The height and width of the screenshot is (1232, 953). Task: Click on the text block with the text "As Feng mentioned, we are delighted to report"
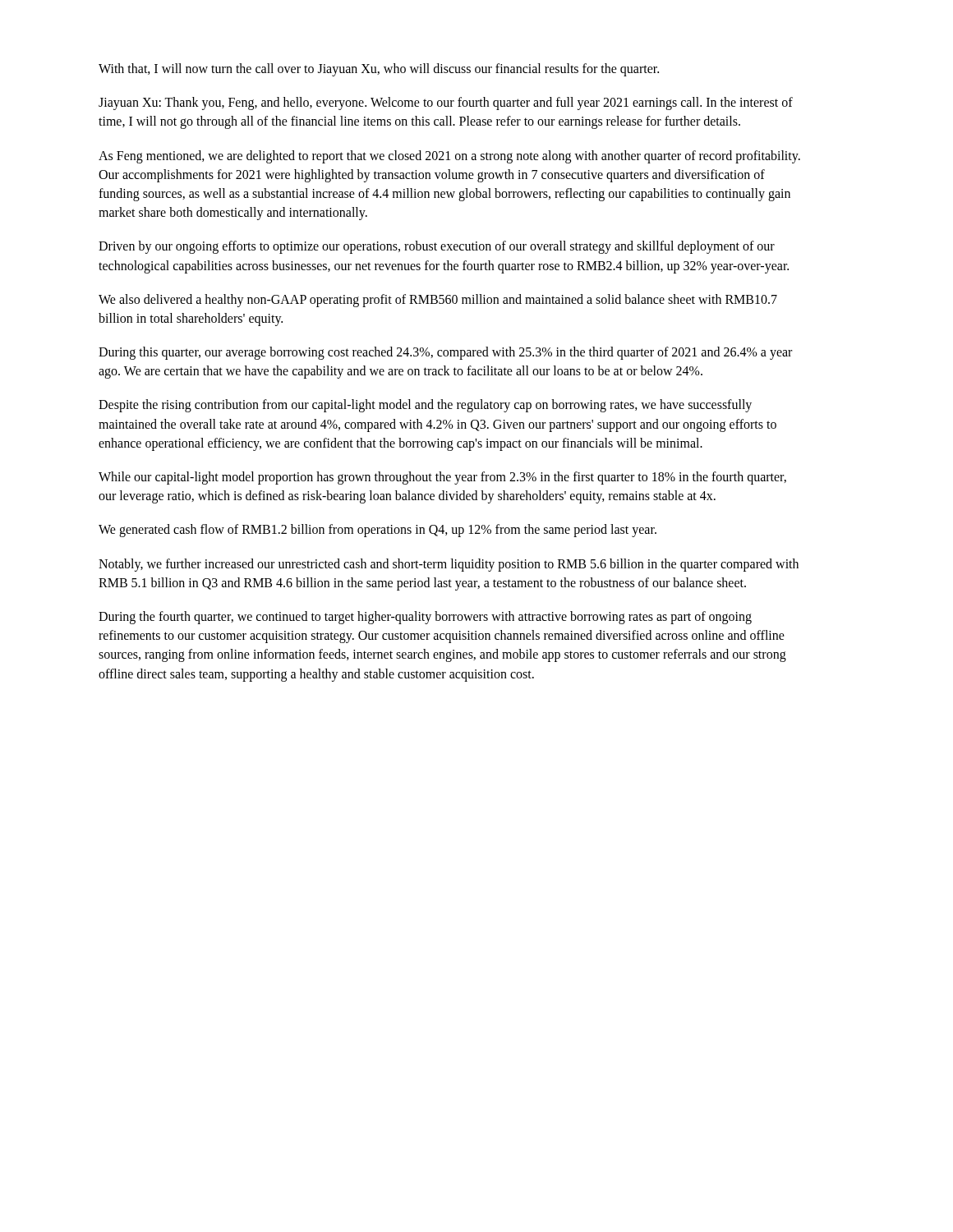[450, 184]
